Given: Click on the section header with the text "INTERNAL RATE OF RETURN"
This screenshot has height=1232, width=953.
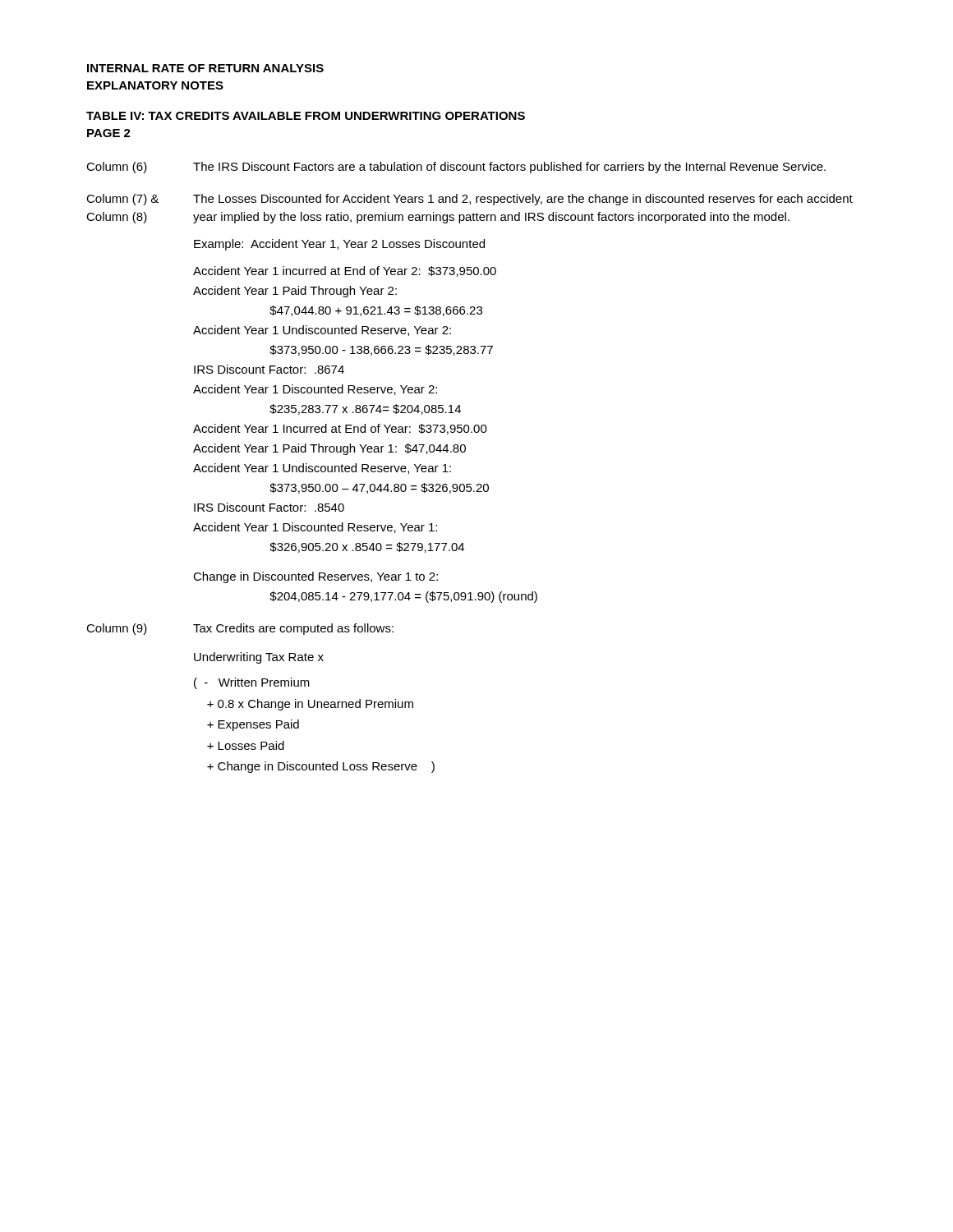Looking at the screenshot, I should (x=205, y=76).
